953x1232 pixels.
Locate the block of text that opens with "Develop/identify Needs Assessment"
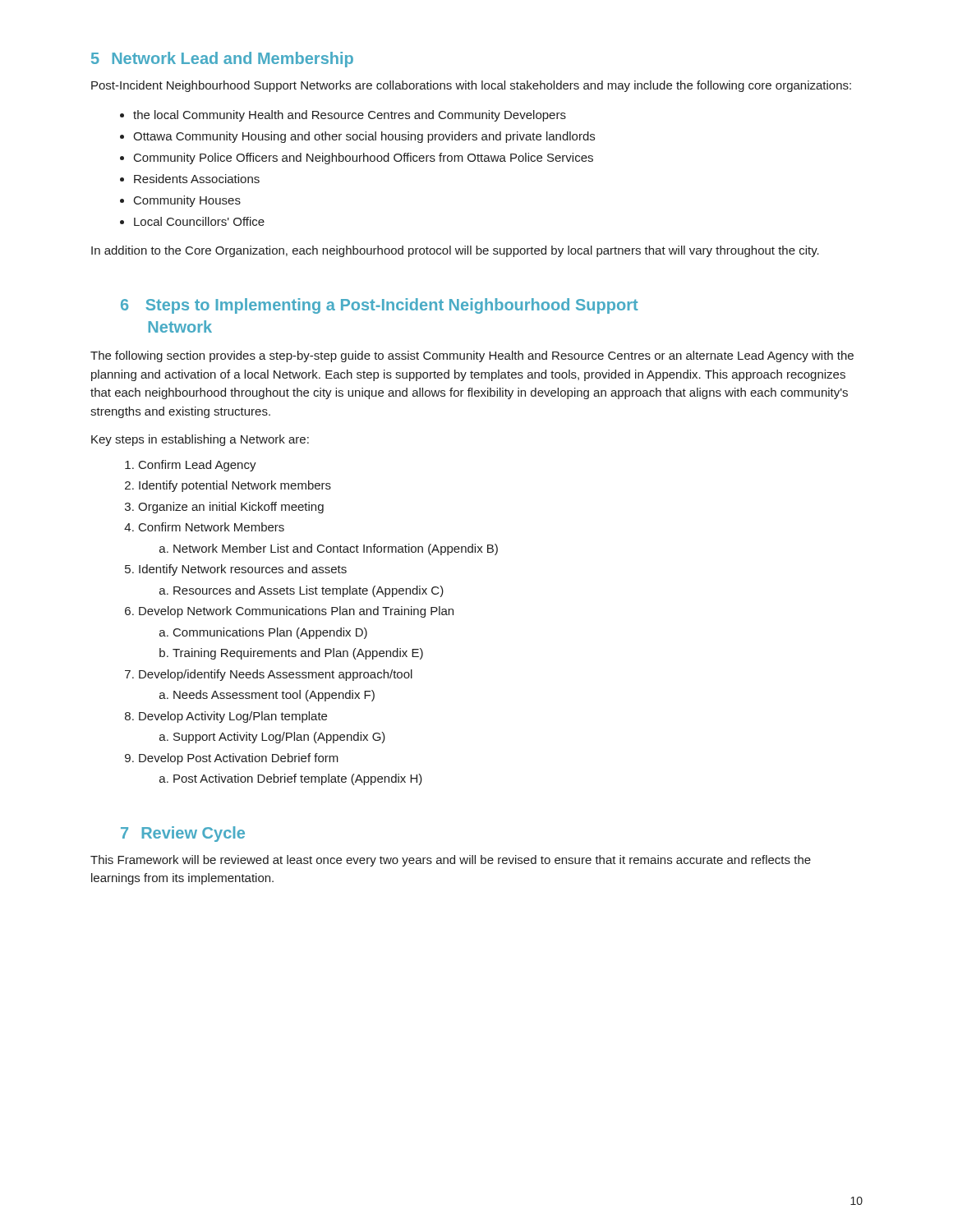[276, 675]
